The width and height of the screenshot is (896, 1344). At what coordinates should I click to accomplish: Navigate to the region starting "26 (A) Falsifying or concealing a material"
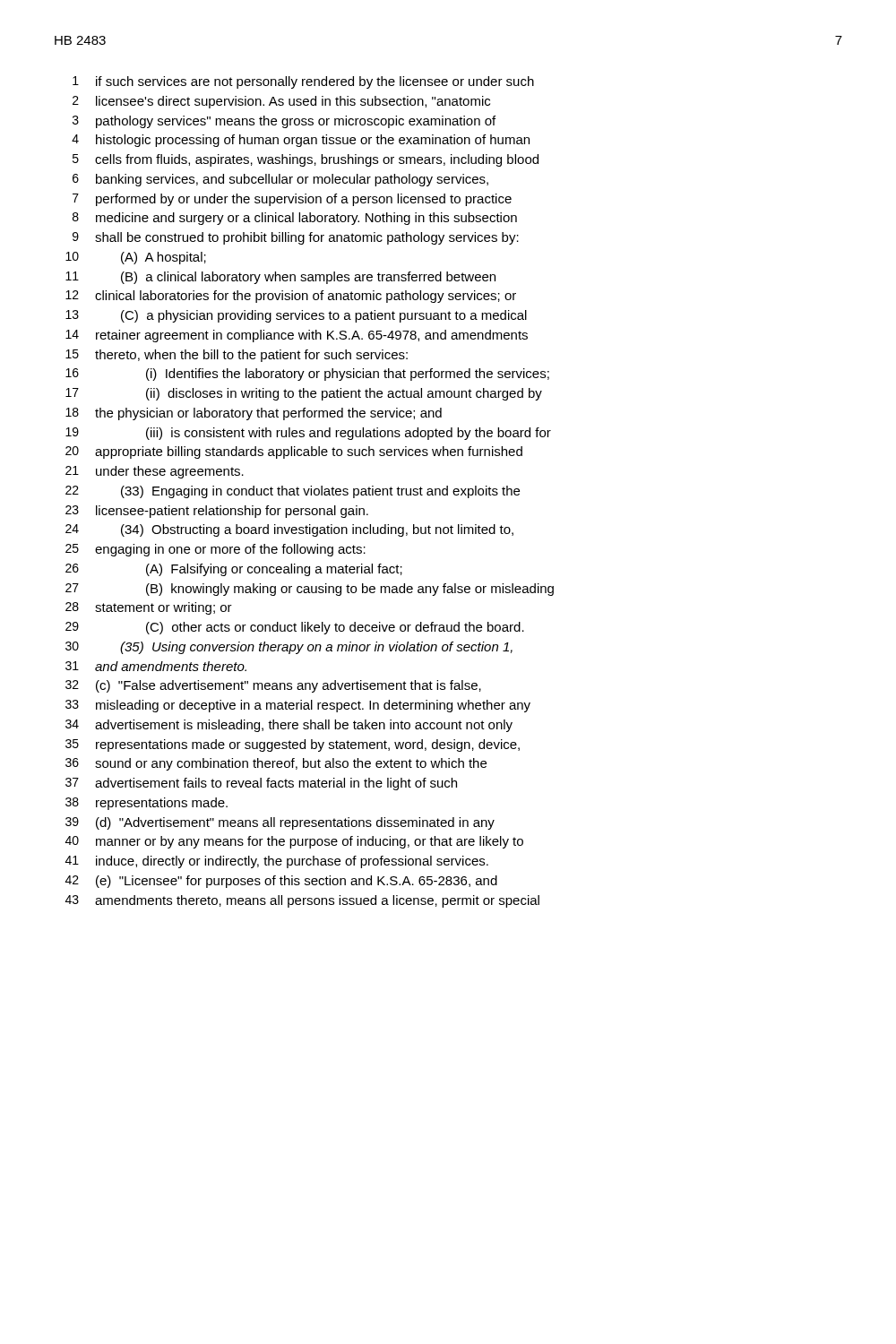tap(234, 570)
